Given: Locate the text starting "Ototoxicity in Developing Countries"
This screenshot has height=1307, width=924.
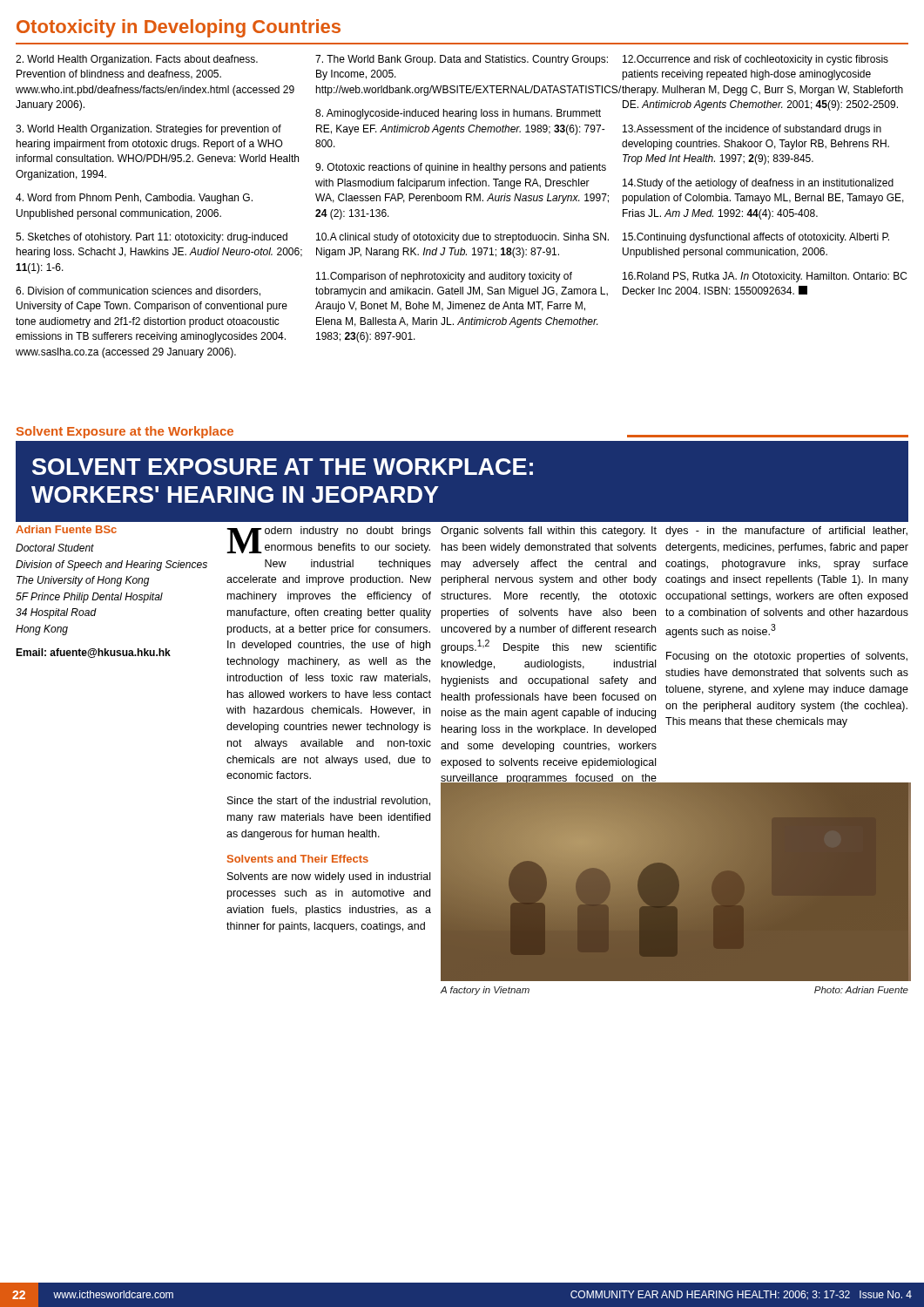Looking at the screenshot, I should pyautogui.click(x=179, y=28).
